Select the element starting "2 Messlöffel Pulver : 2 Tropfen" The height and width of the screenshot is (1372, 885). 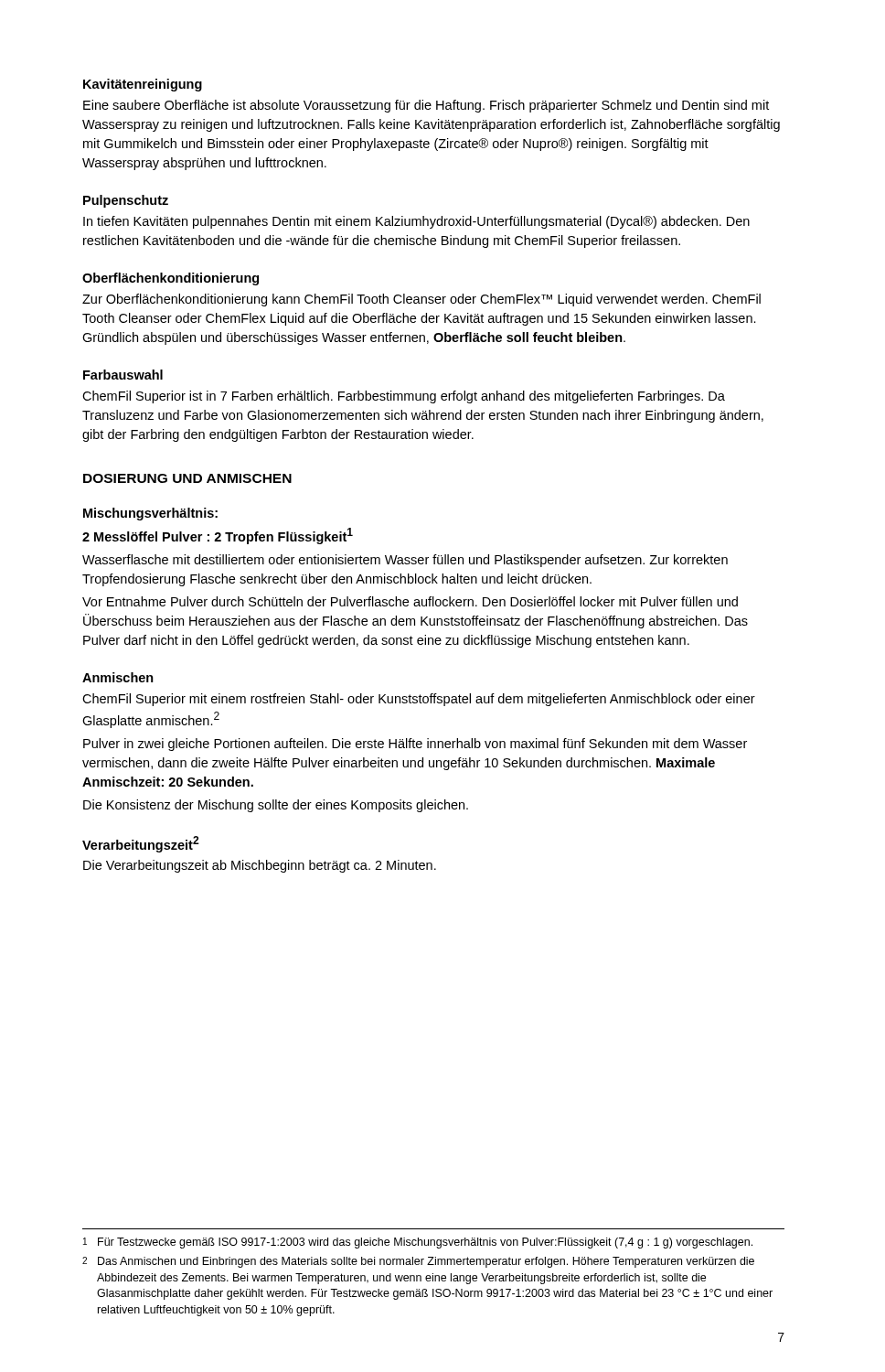click(218, 535)
